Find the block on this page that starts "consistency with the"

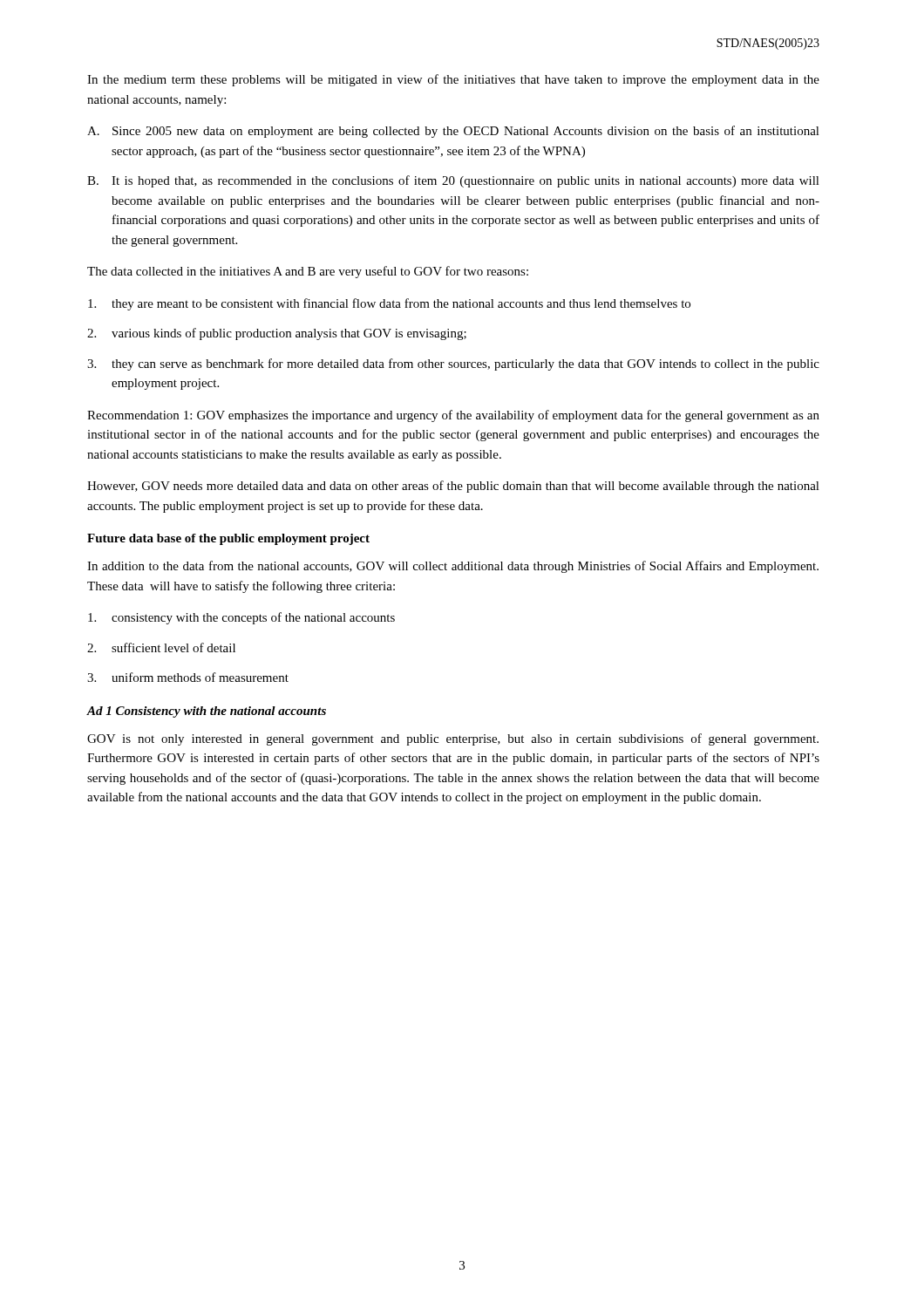point(241,618)
